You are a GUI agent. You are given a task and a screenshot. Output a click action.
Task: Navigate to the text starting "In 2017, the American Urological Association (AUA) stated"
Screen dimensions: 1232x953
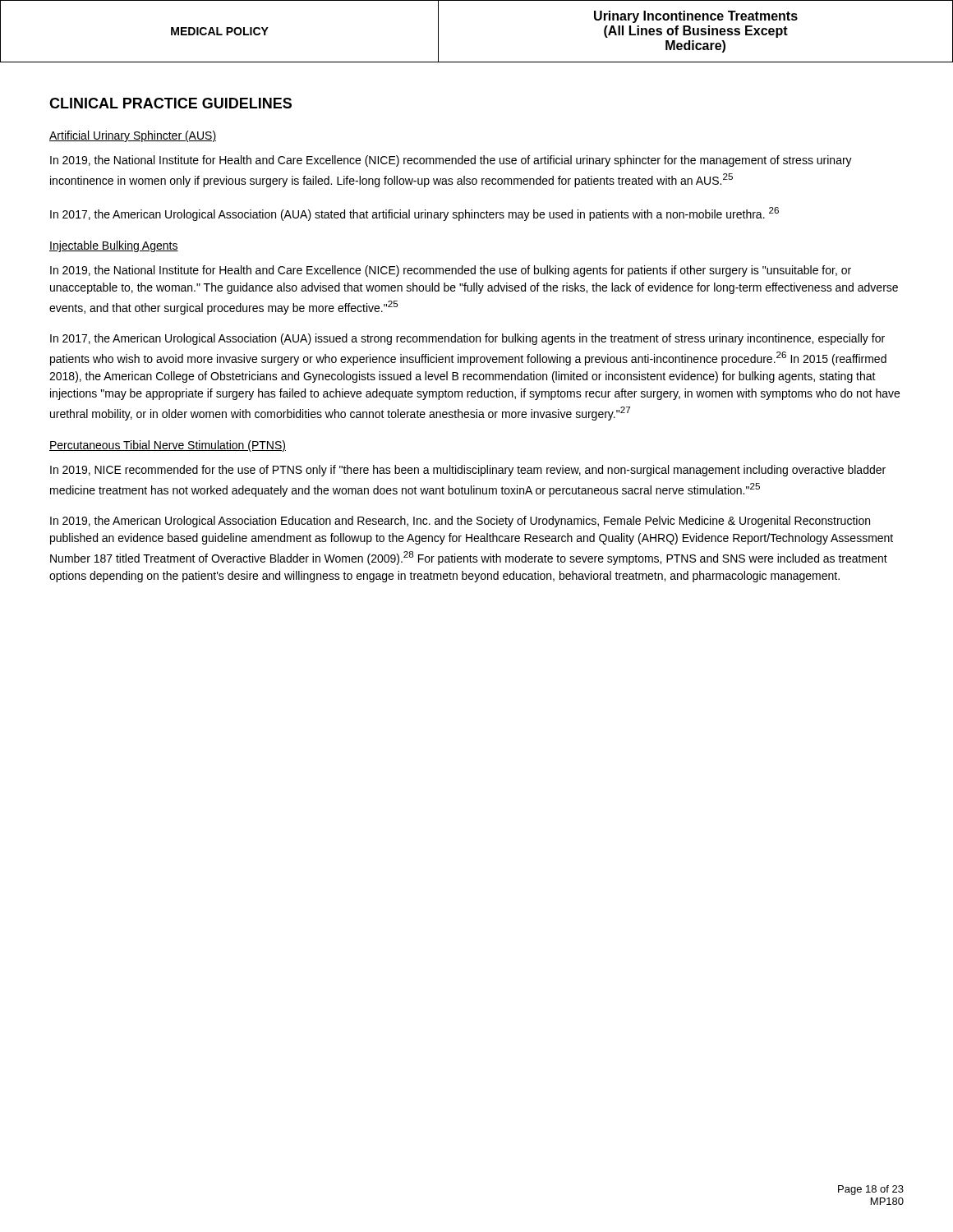tap(414, 212)
